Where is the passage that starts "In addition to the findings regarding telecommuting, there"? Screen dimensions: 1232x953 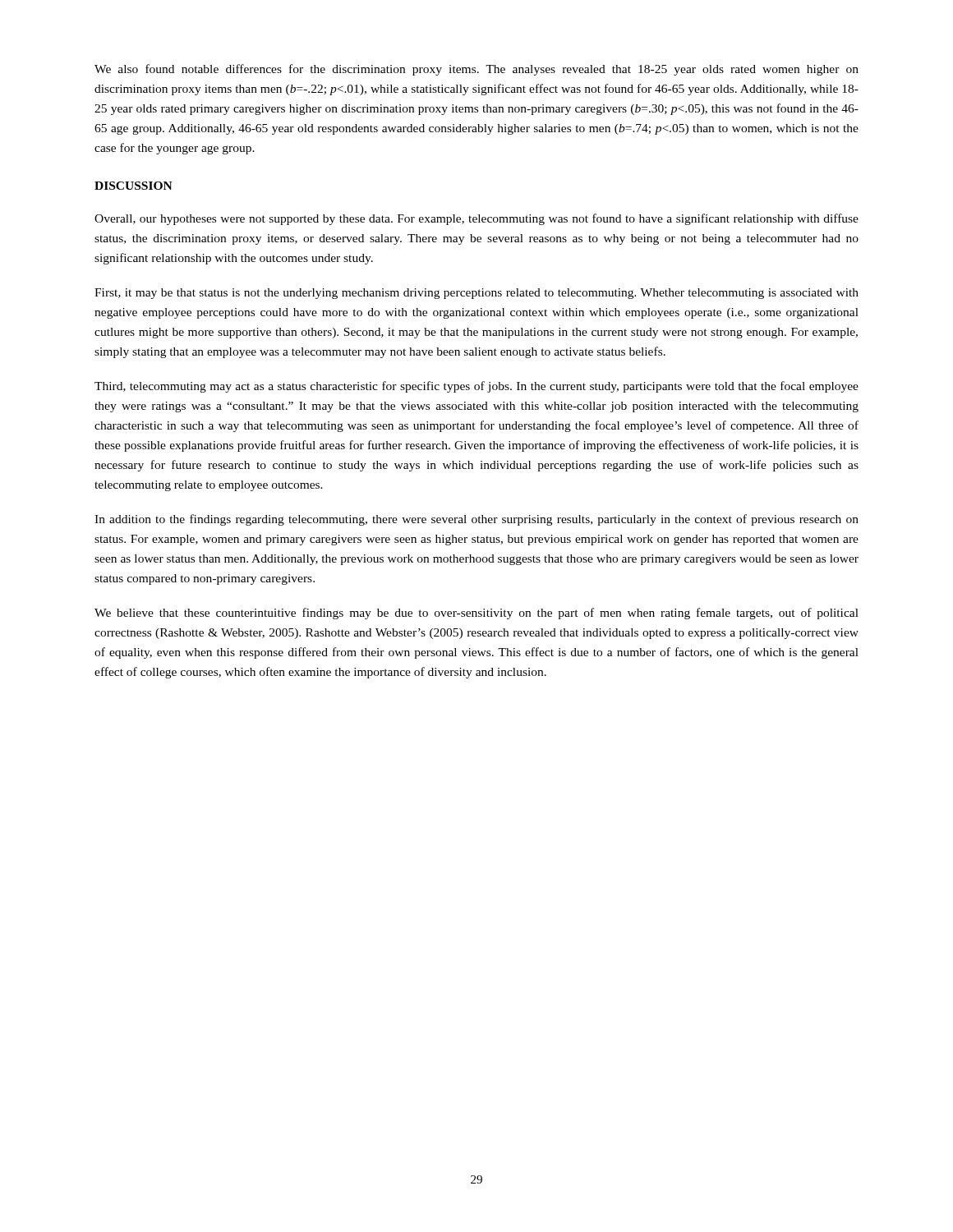pos(476,548)
